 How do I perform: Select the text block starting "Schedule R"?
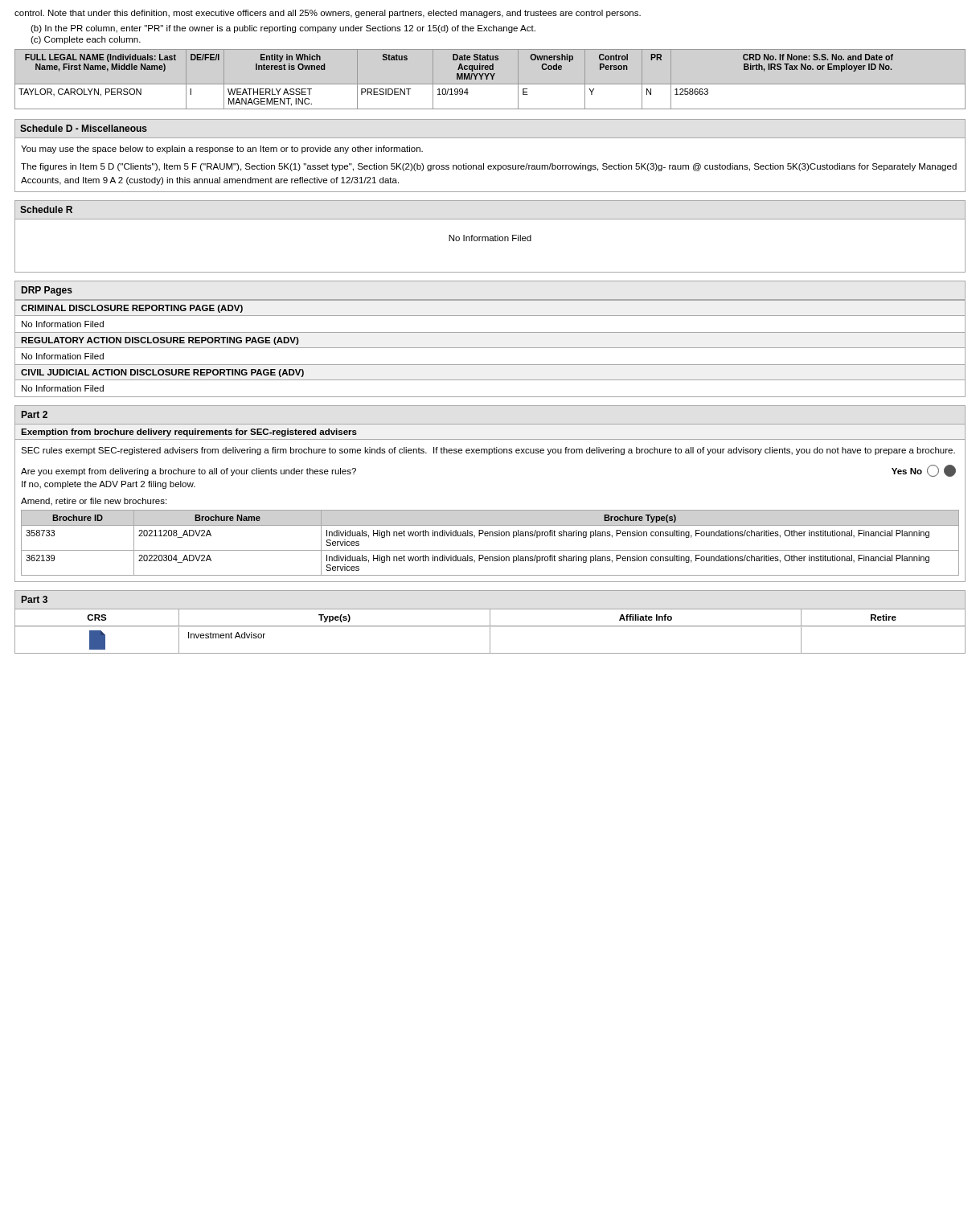coord(46,210)
